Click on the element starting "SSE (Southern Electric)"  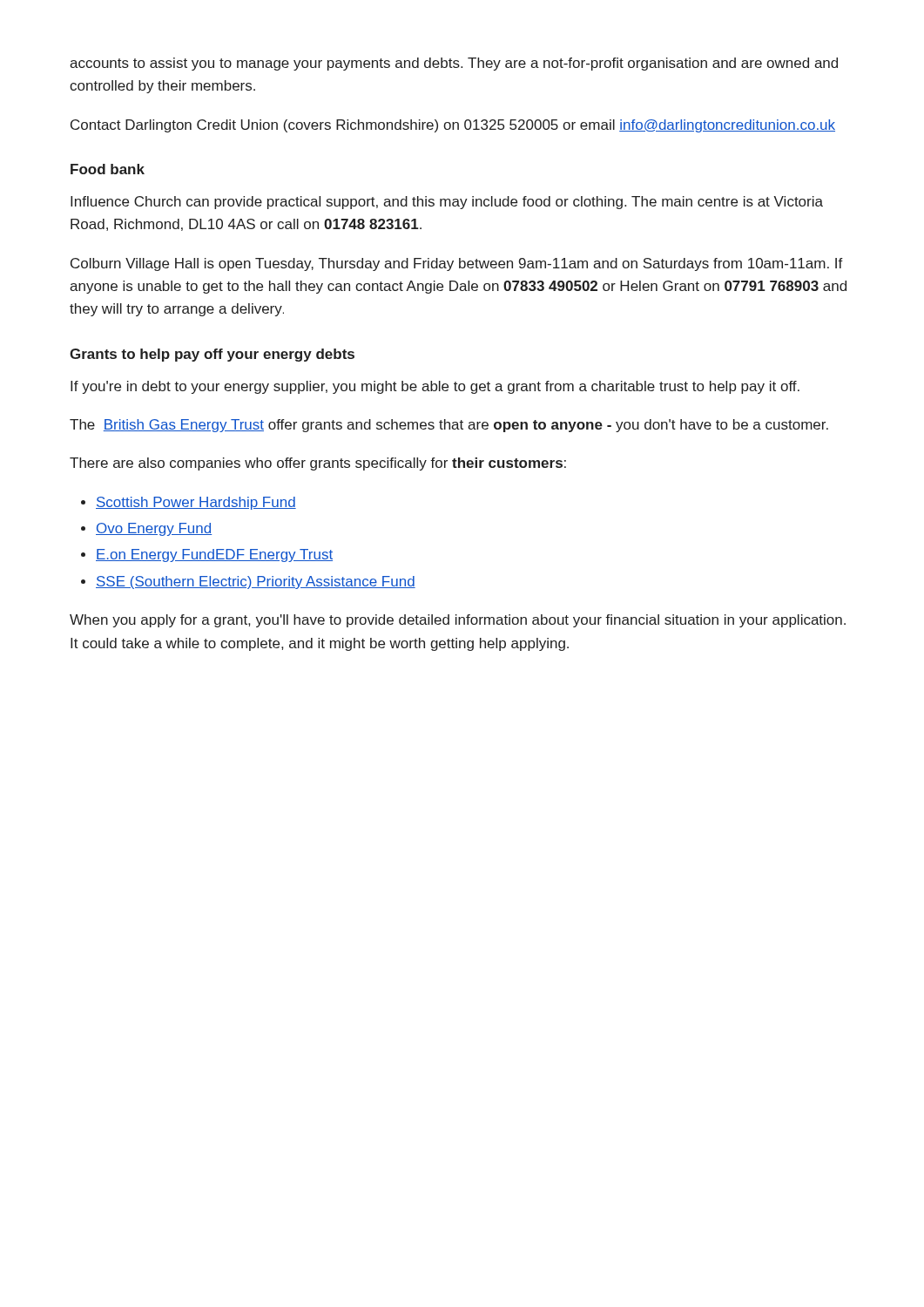coord(255,581)
